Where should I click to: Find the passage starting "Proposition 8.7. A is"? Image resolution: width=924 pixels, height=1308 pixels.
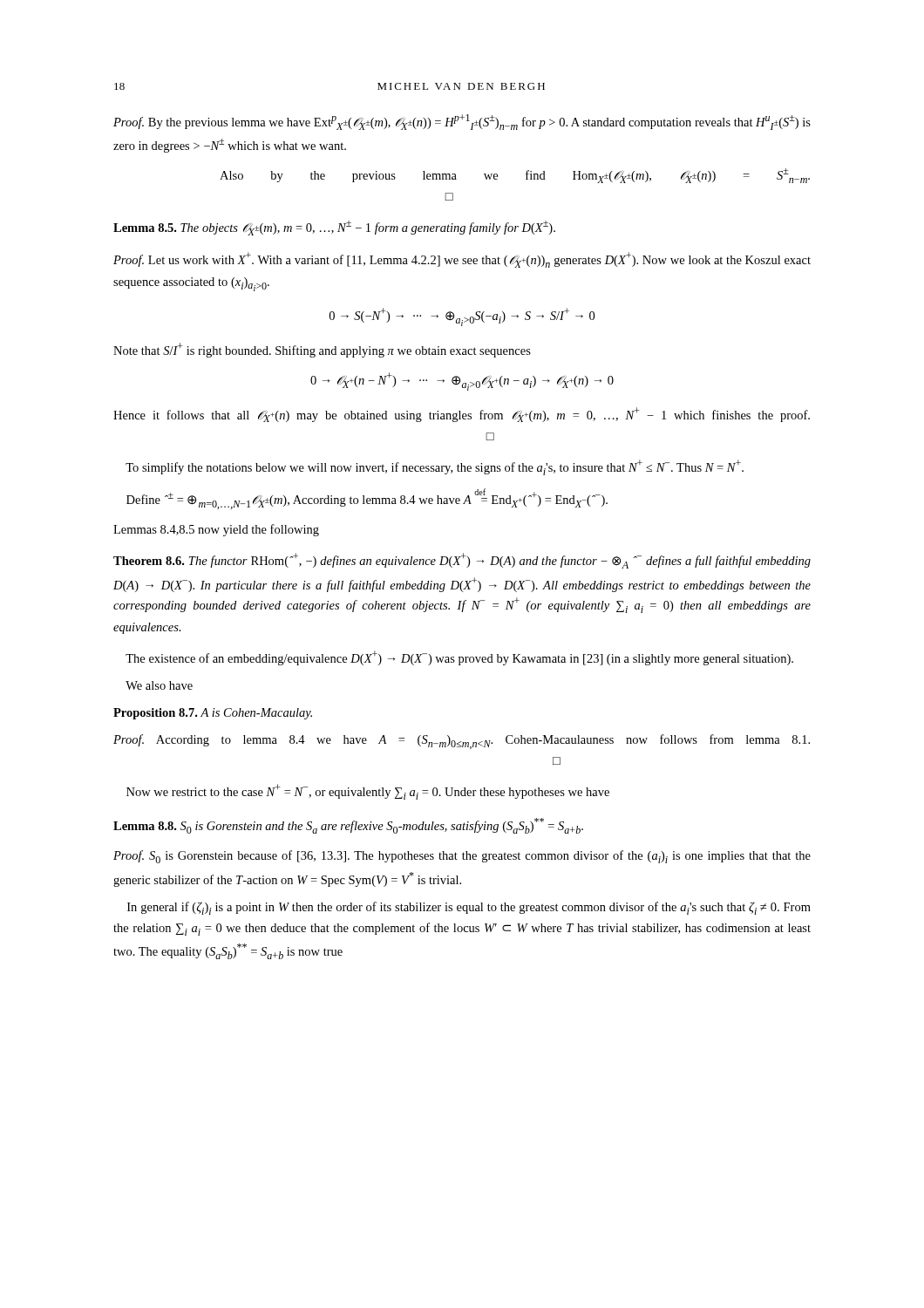pos(213,712)
